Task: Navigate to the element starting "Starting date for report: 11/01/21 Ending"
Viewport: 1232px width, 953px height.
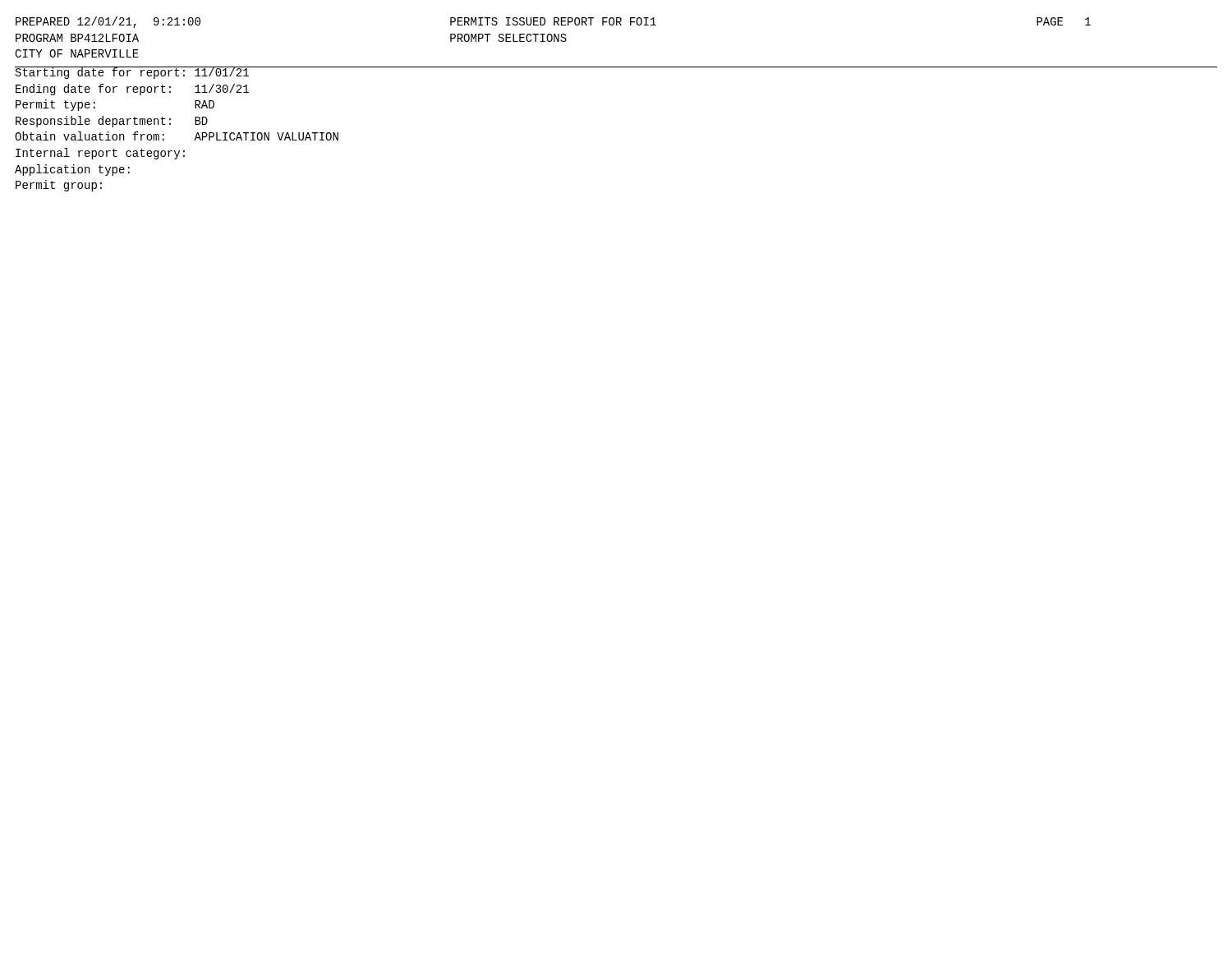Action: point(177,129)
